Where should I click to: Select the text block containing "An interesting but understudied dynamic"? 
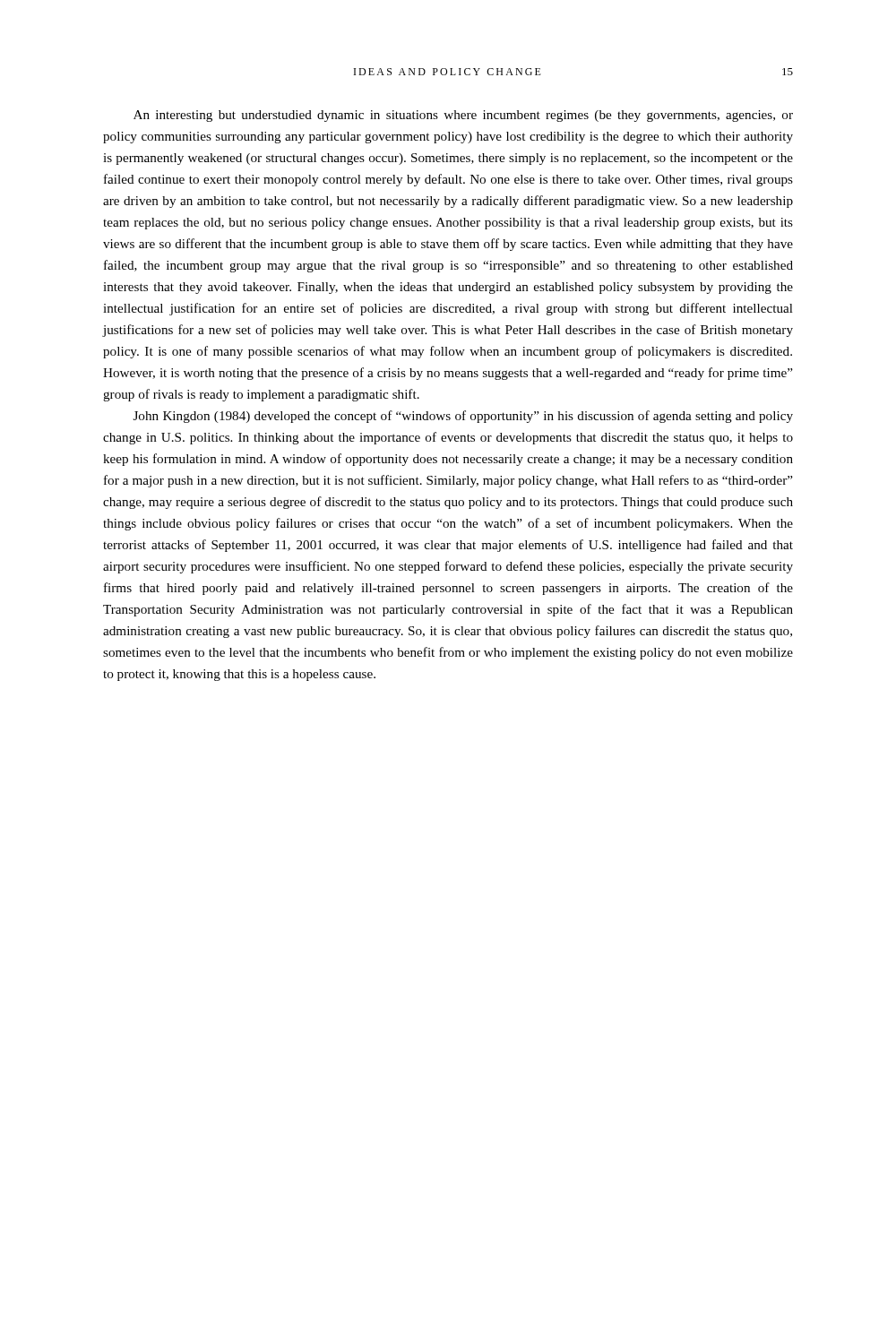pos(448,255)
